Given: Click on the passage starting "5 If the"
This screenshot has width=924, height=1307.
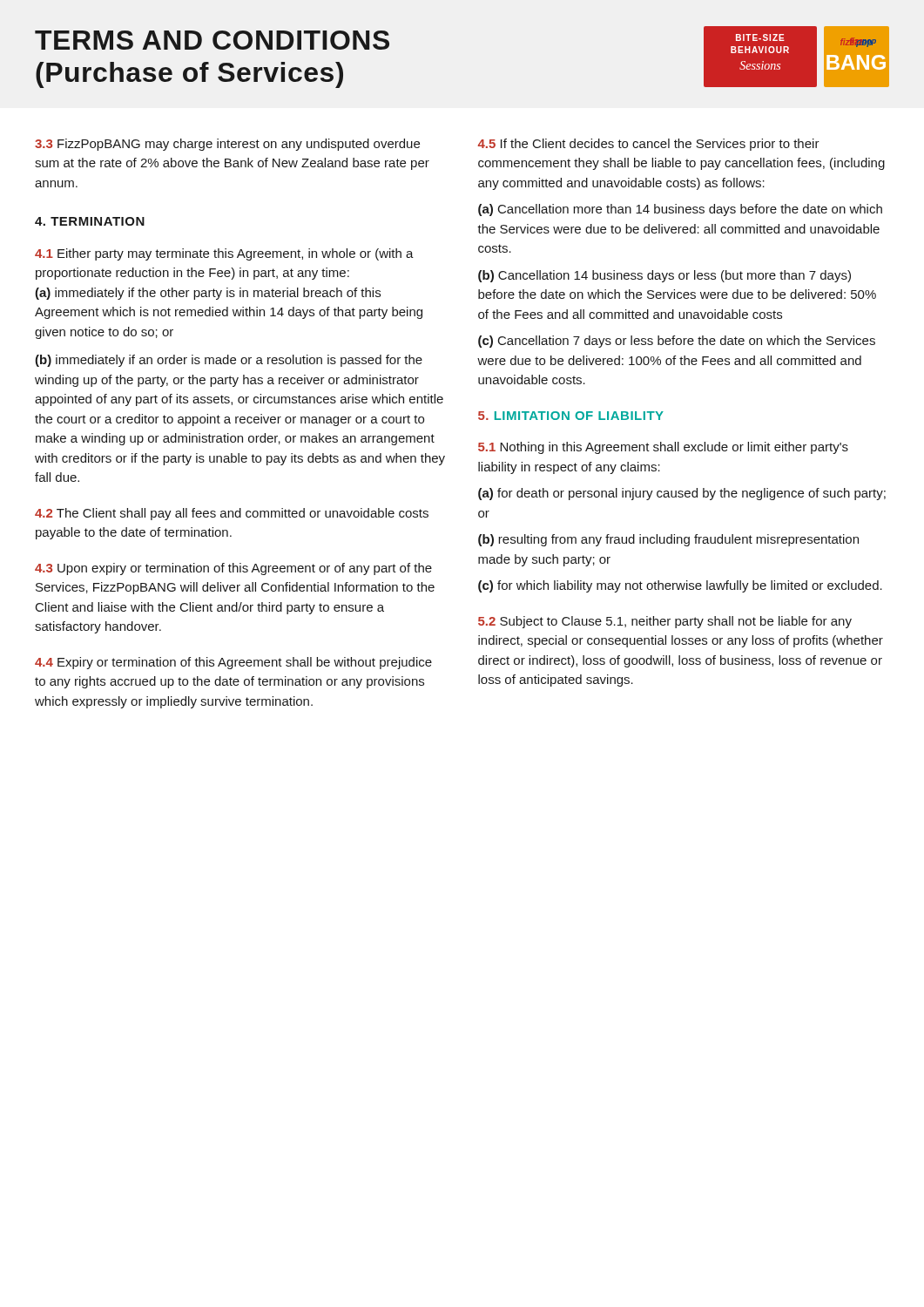Looking at the screenshot, I should pos(683,262).
